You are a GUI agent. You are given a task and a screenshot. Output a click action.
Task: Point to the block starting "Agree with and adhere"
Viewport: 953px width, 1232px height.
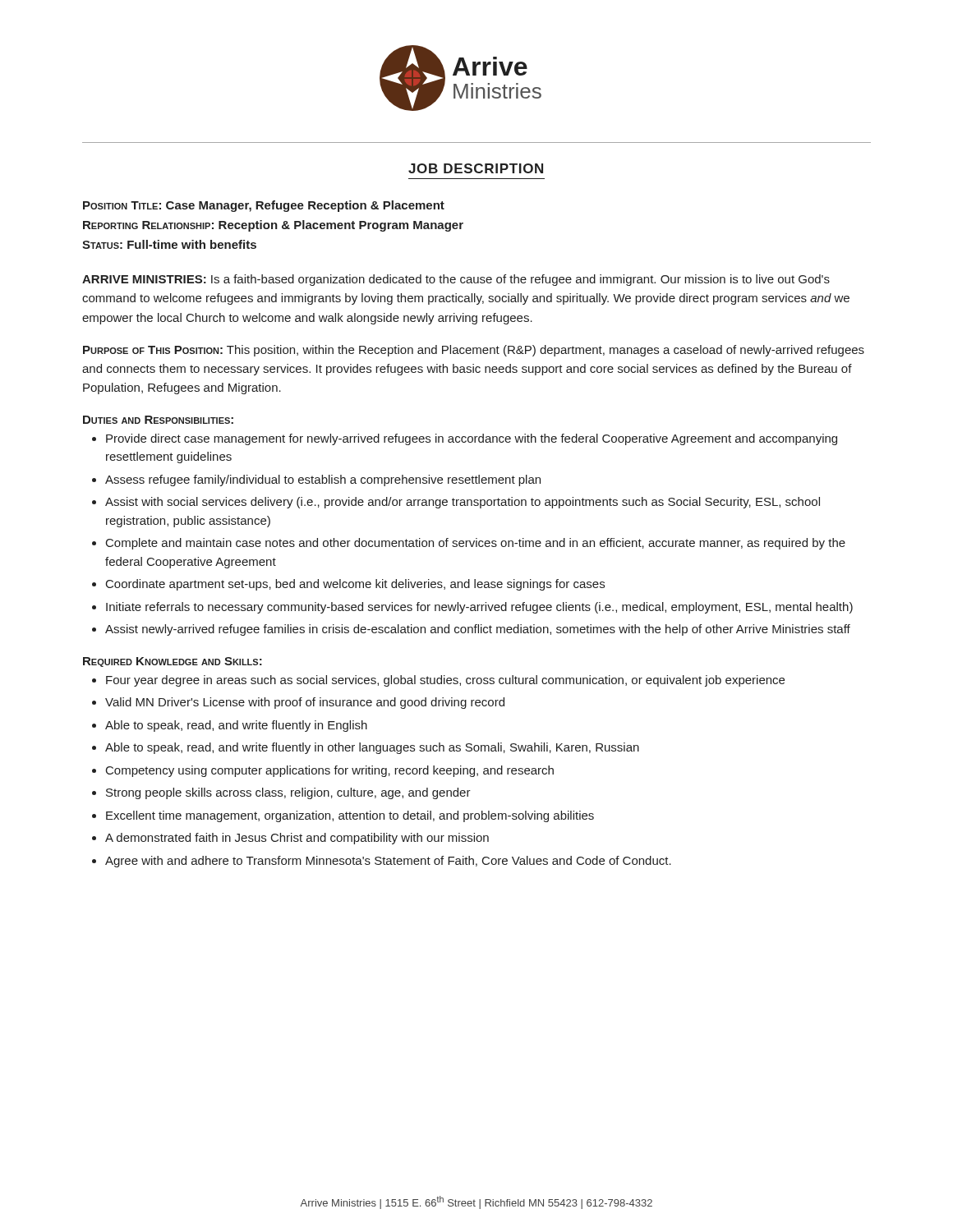click(388, 860)
